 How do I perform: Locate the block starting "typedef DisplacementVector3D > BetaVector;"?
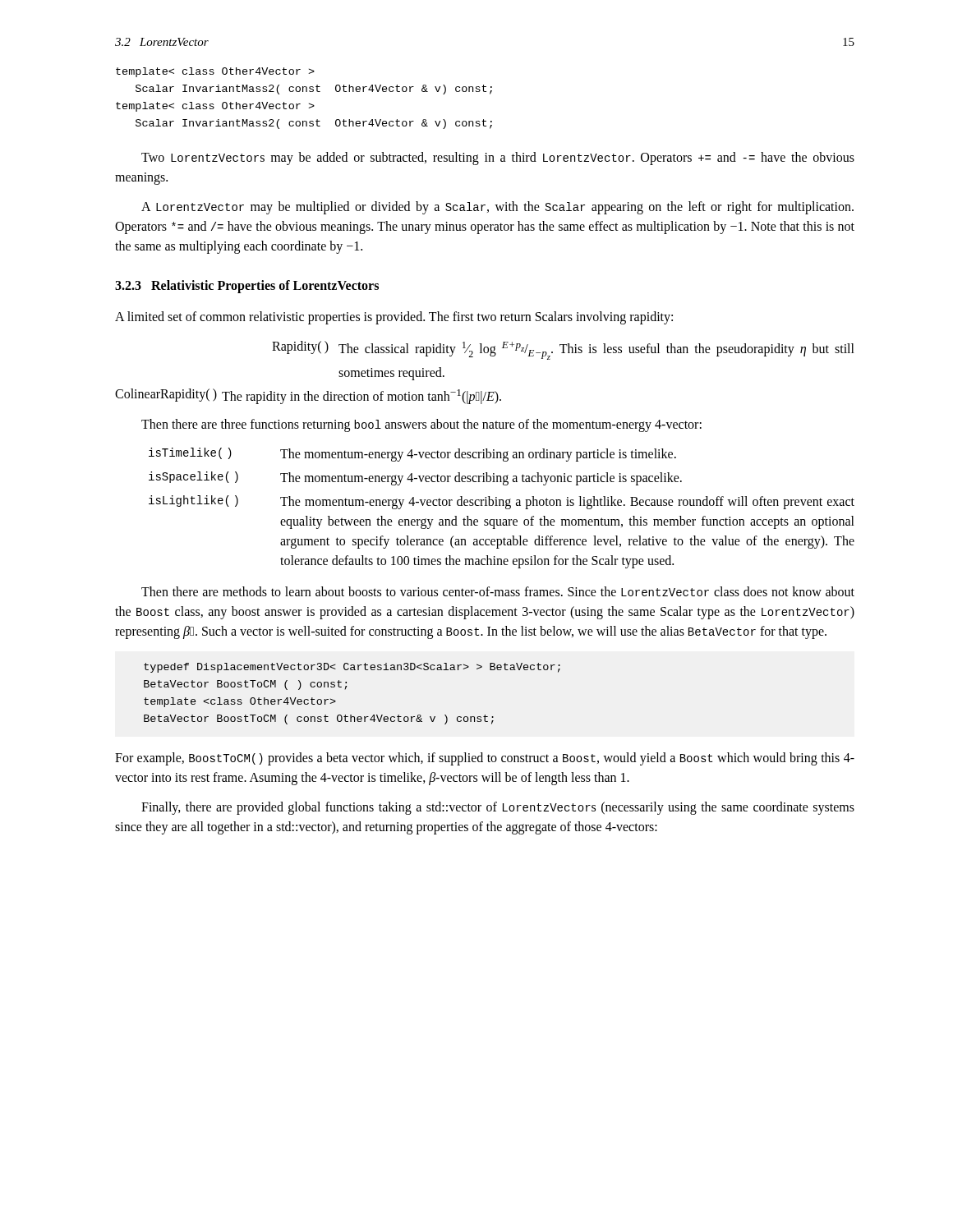352,668
